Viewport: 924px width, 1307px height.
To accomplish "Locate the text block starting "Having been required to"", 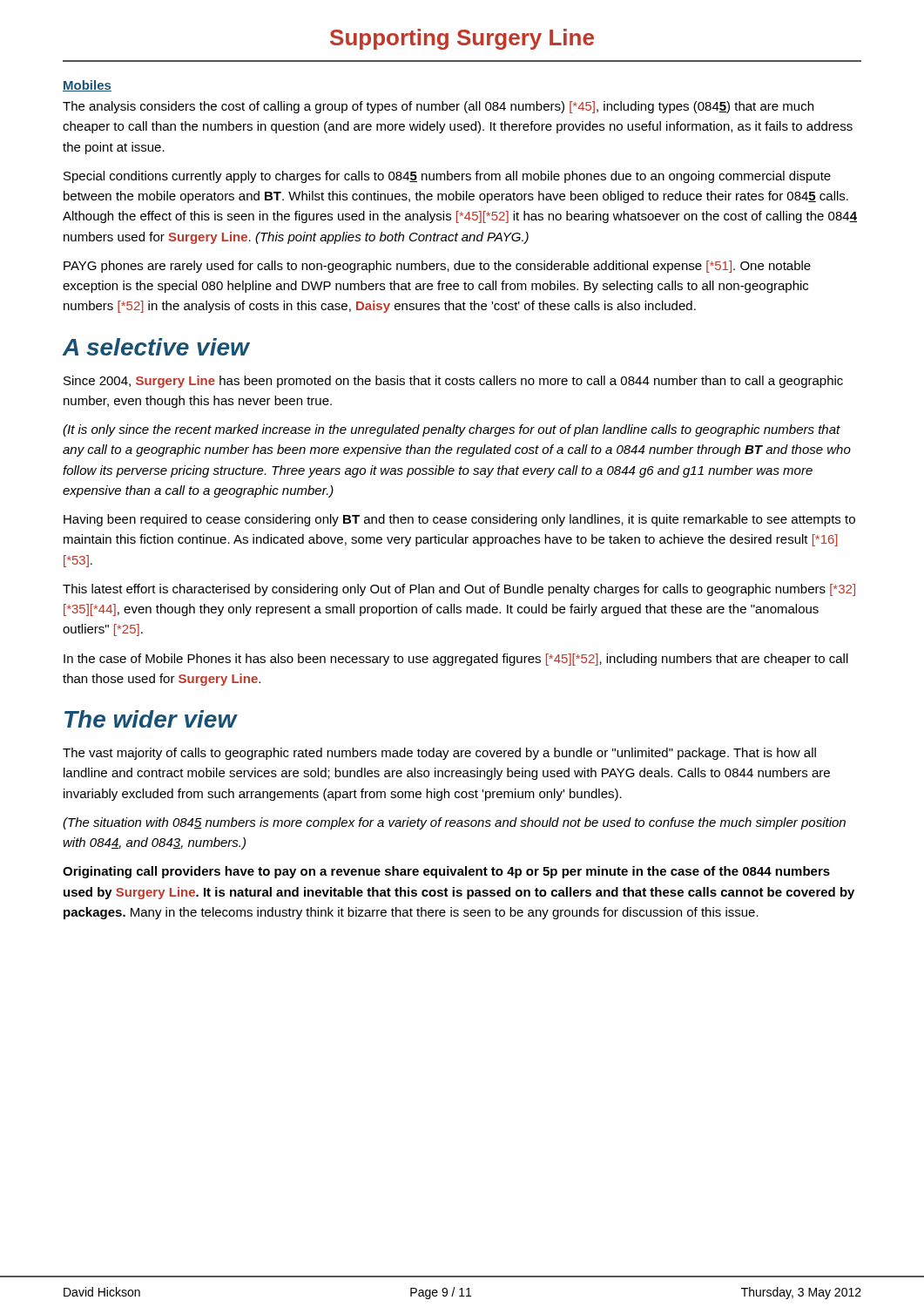I will pos(459,539).
